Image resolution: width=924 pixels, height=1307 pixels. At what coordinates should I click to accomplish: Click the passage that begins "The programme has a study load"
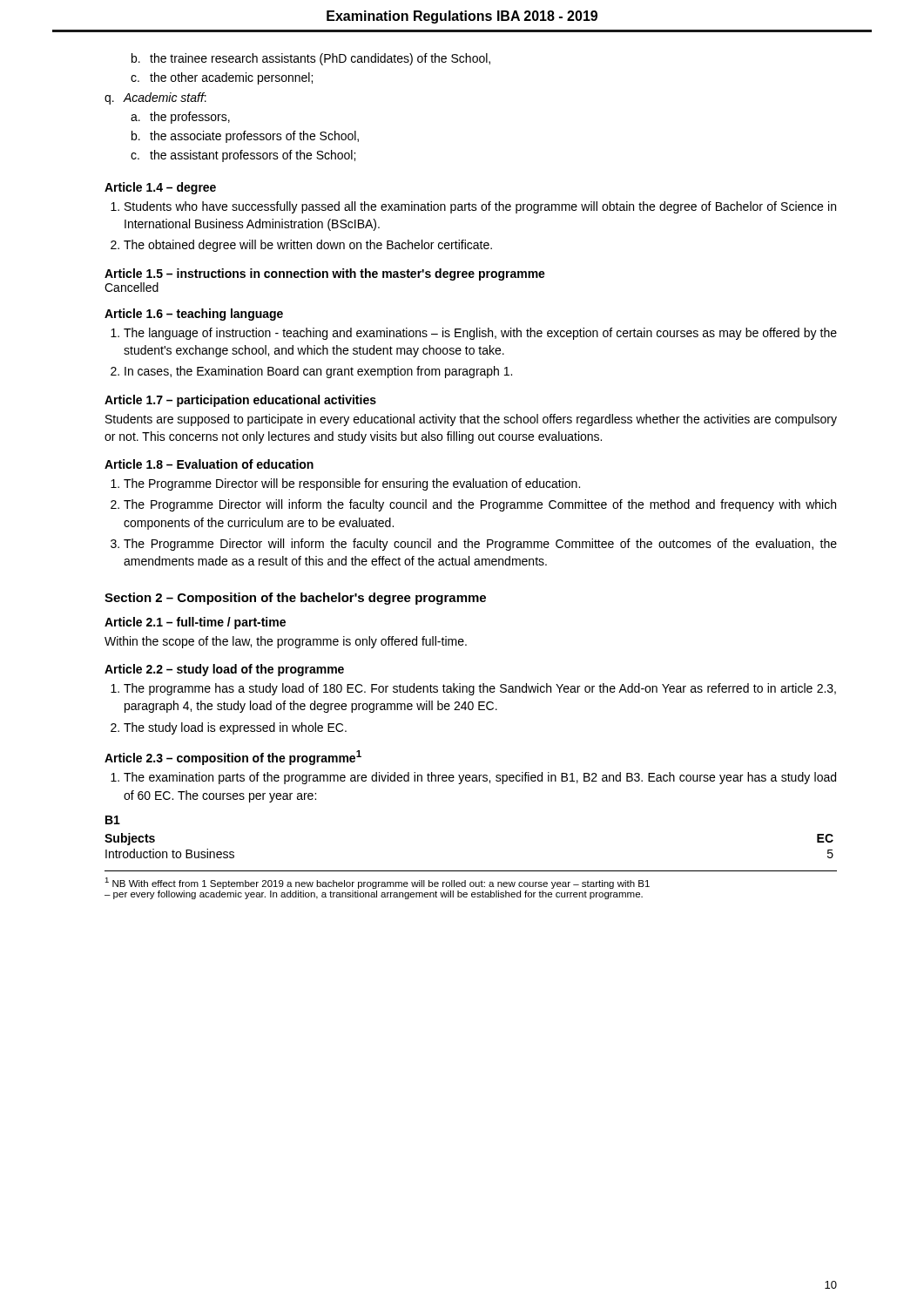(x=480, y=697)
